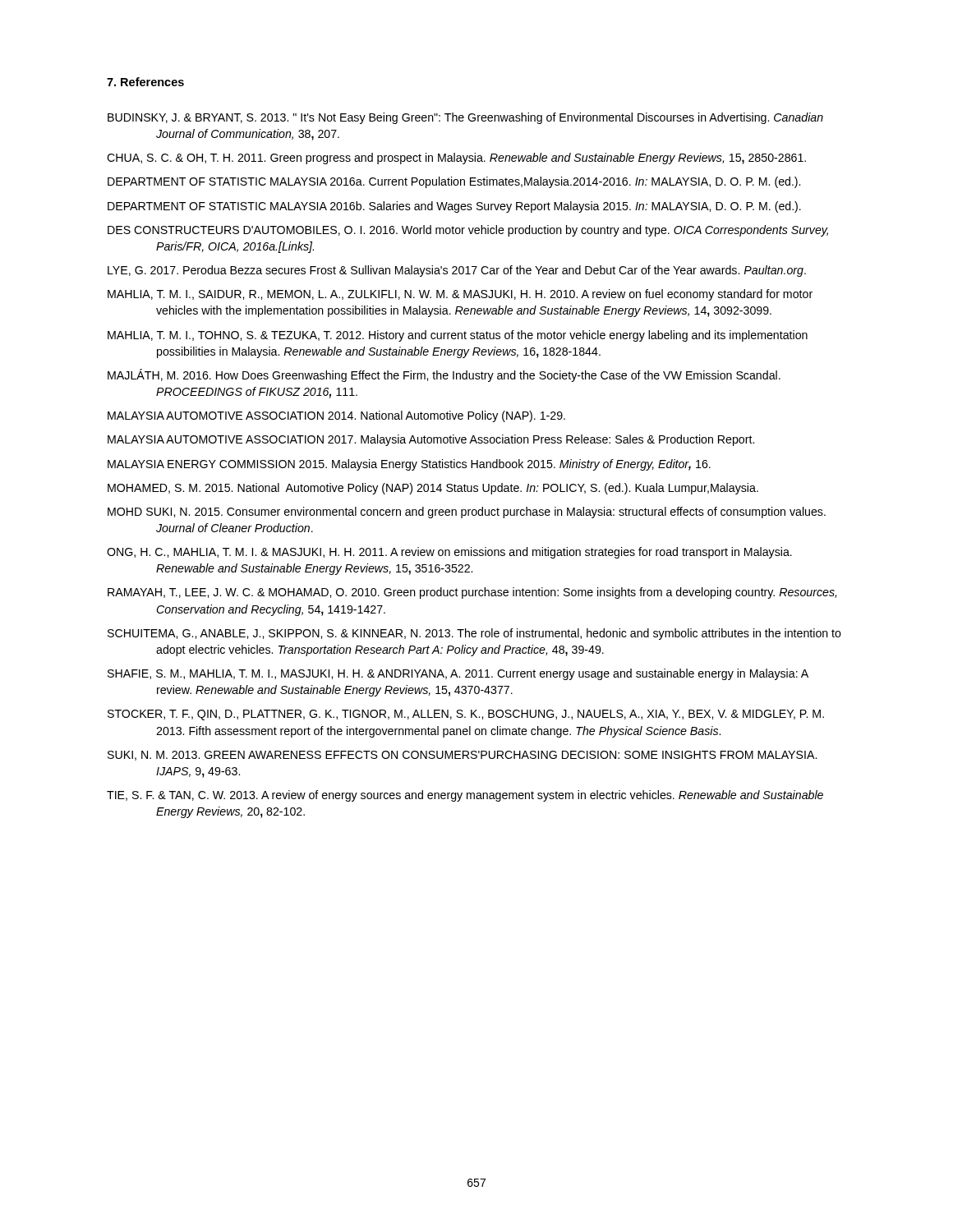Find the list item that says "SHAFIE, S. M., MAHLIA, T."
The width and height of the screenshot is (953, 1232).
coord(457,682)
